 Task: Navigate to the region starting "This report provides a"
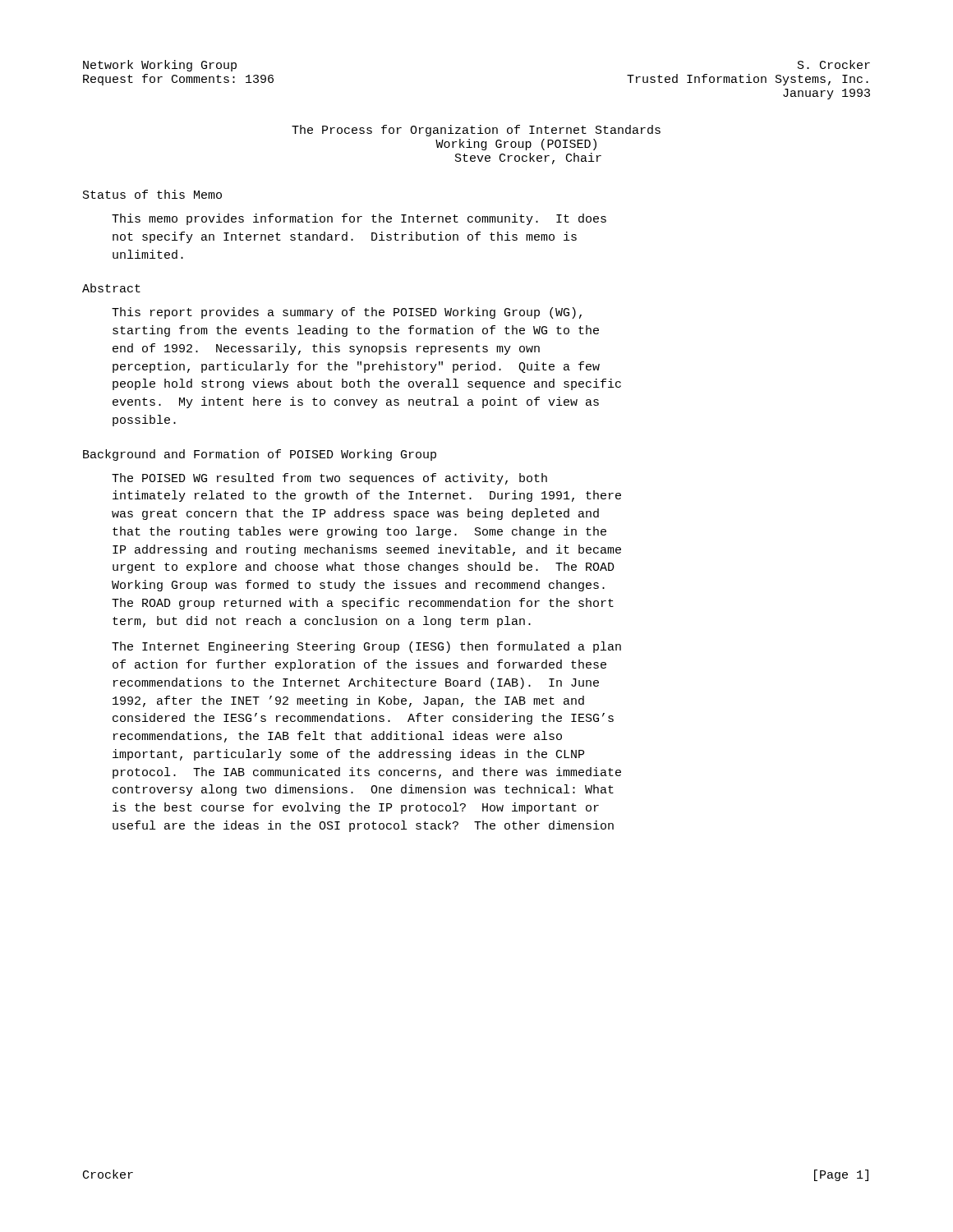367,367
